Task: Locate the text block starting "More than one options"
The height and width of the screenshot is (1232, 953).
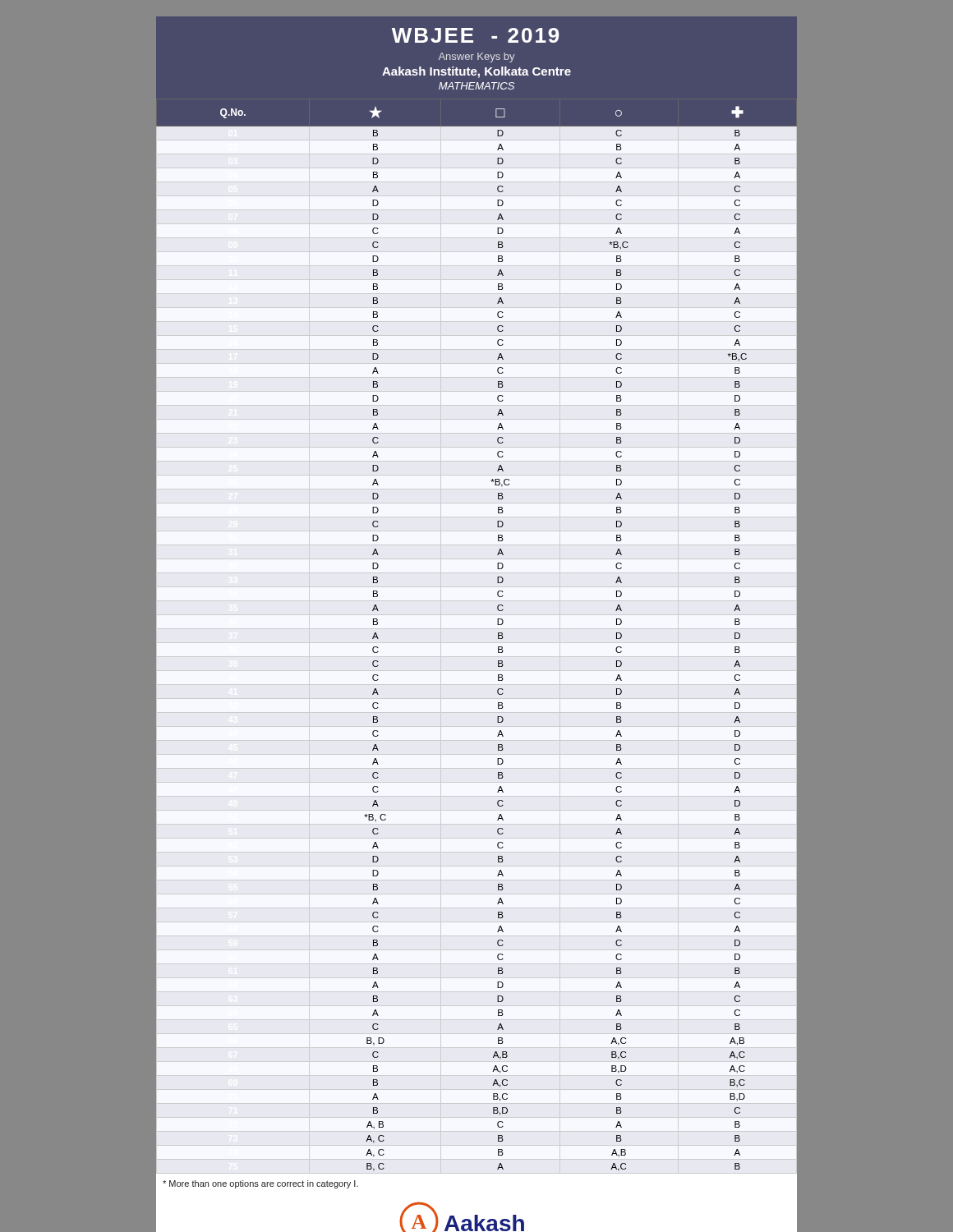Action: tap(261, 1184)
